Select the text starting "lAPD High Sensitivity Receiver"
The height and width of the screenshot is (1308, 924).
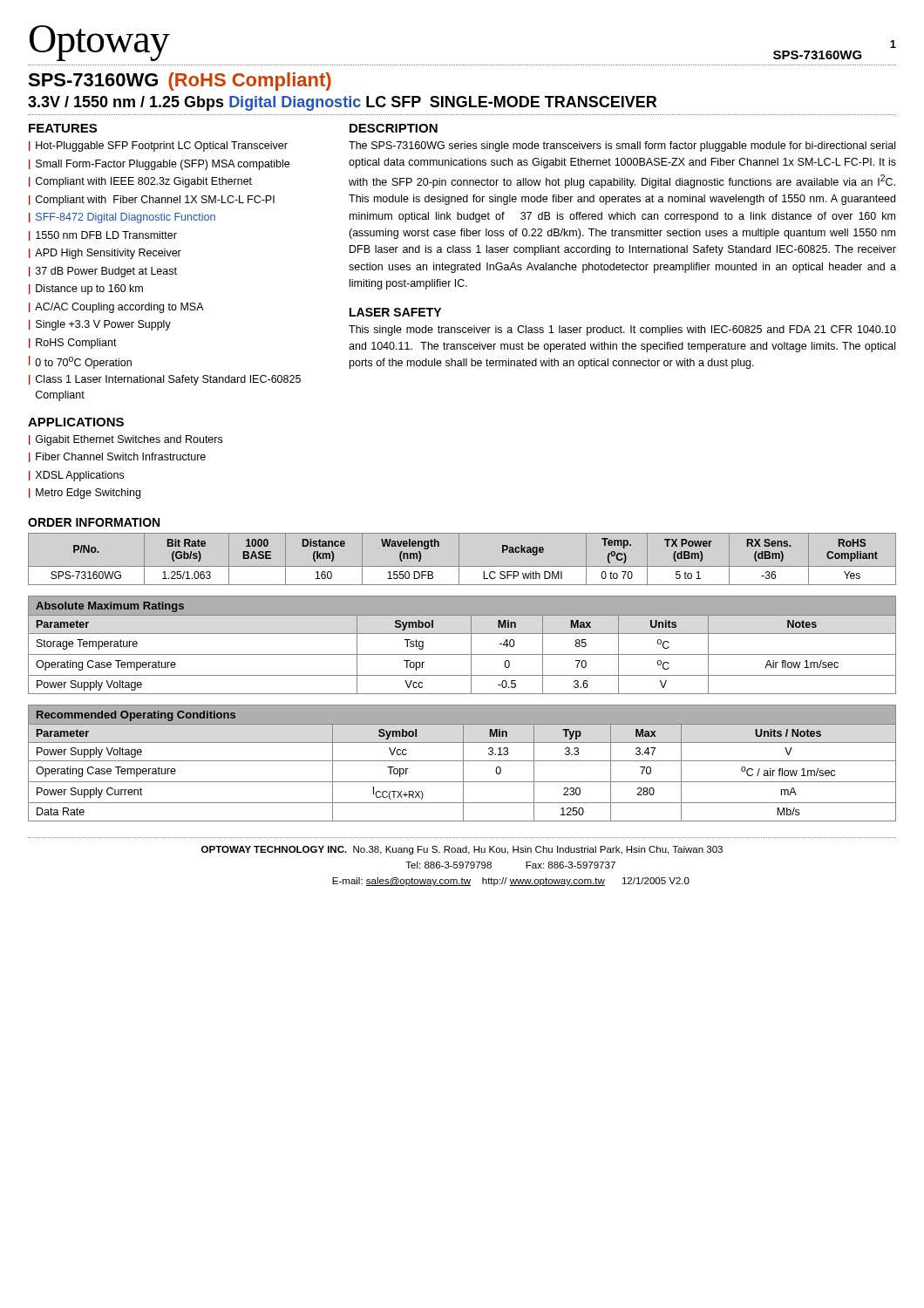(x=105, y=253)
